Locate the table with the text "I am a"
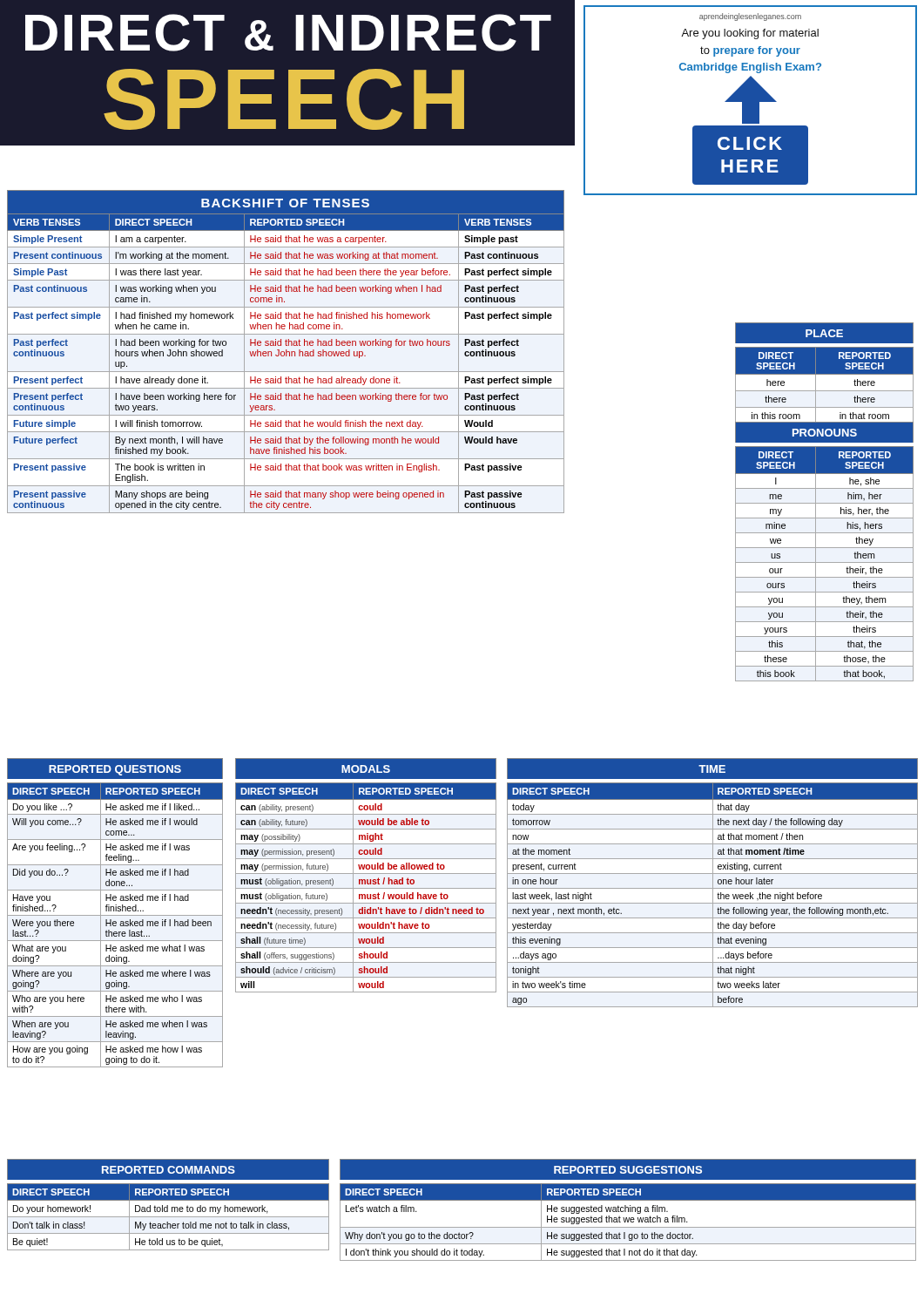924x1307 pixels. (286, 363)
